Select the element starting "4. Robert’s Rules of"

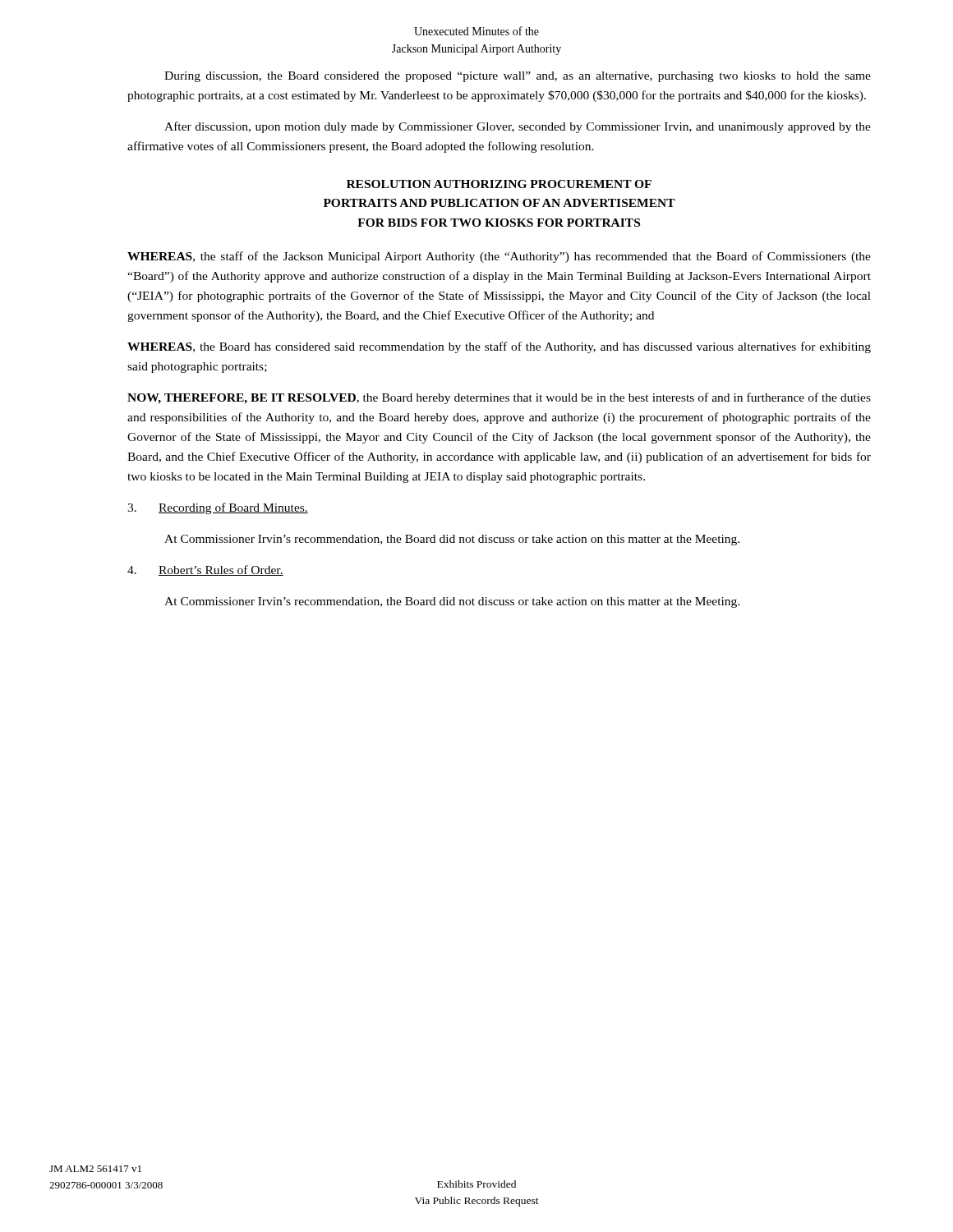[x=205, y=570]
